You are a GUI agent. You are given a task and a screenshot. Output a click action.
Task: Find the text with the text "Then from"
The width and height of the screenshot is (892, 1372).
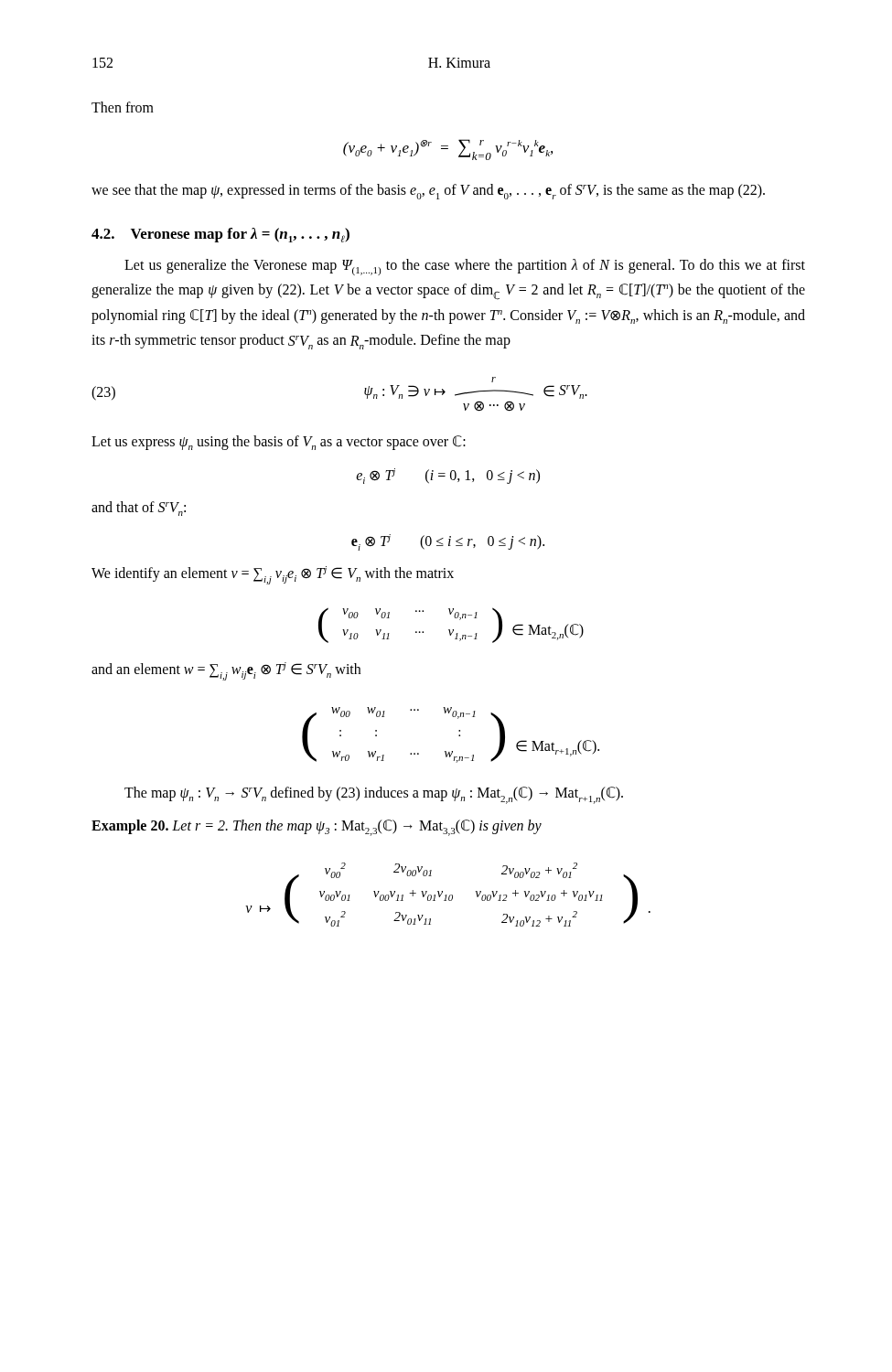point(123,107)
